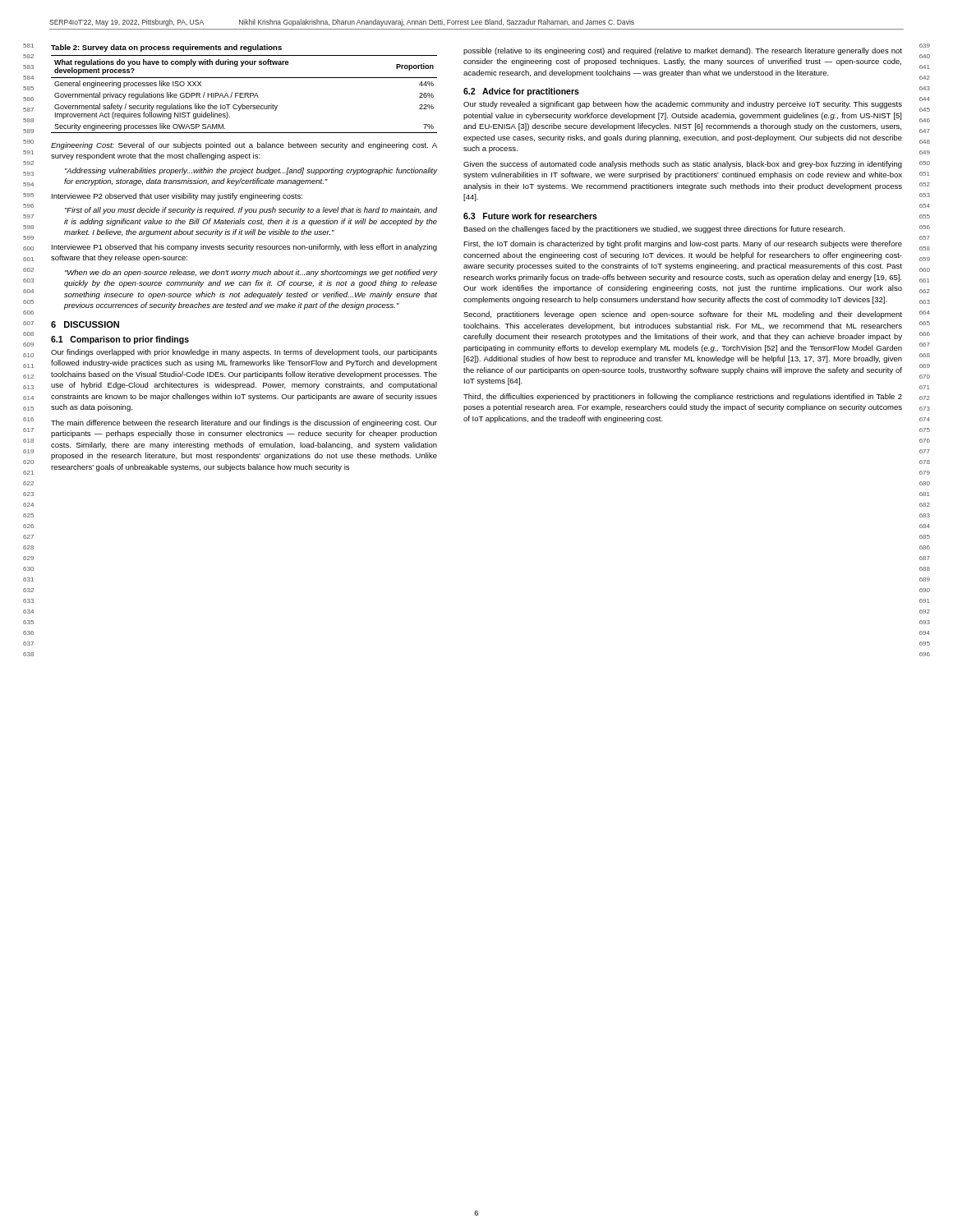Navigate to the block starting "Interviewee P2 observed that user"
953x1232 pixels.
click(177, 196)
